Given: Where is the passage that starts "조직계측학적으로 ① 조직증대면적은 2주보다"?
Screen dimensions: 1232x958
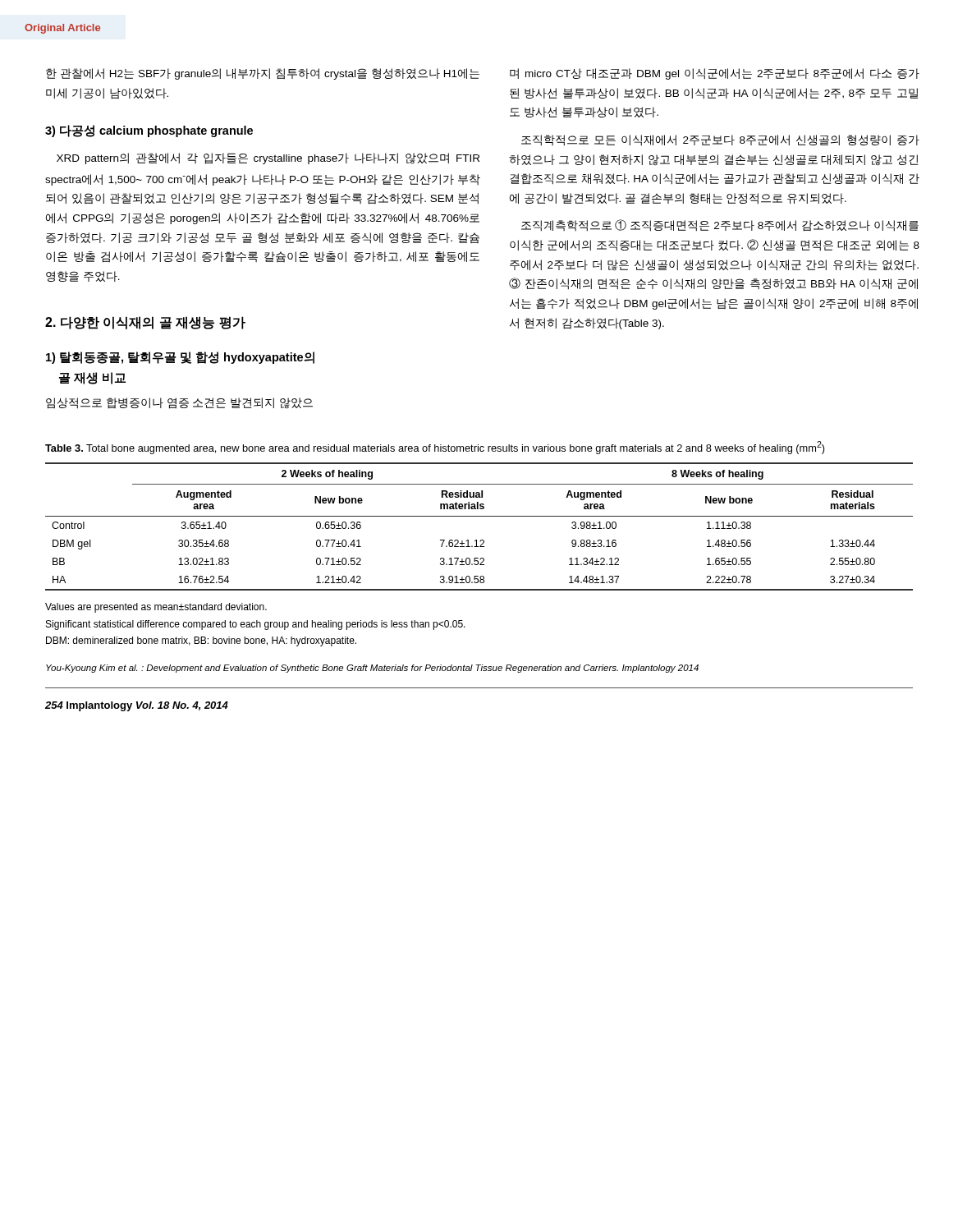Looking at the screenshot, I should pyautogui.click(x=714, y=275).
